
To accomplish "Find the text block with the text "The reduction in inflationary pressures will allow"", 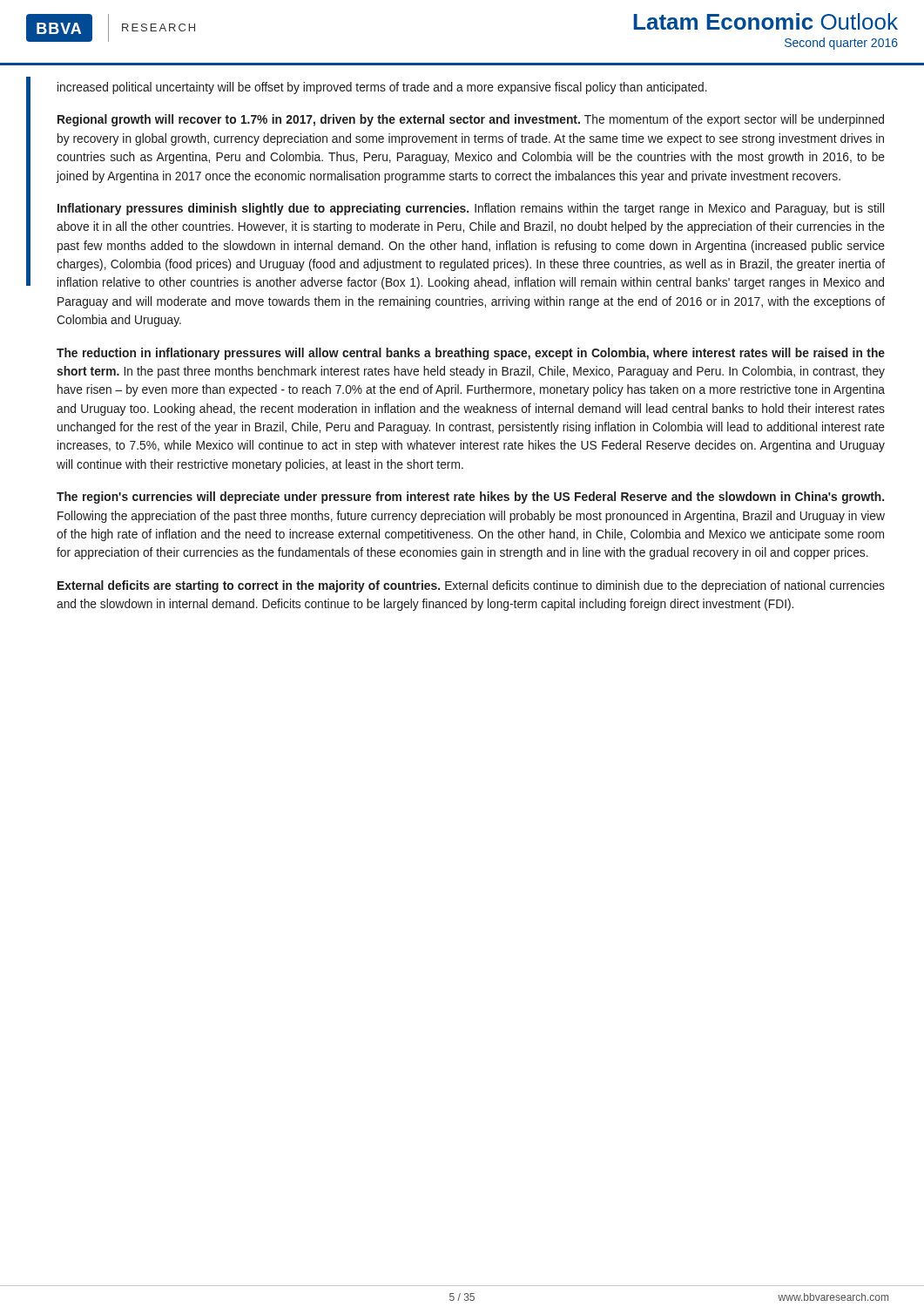I will click(471, 409).
